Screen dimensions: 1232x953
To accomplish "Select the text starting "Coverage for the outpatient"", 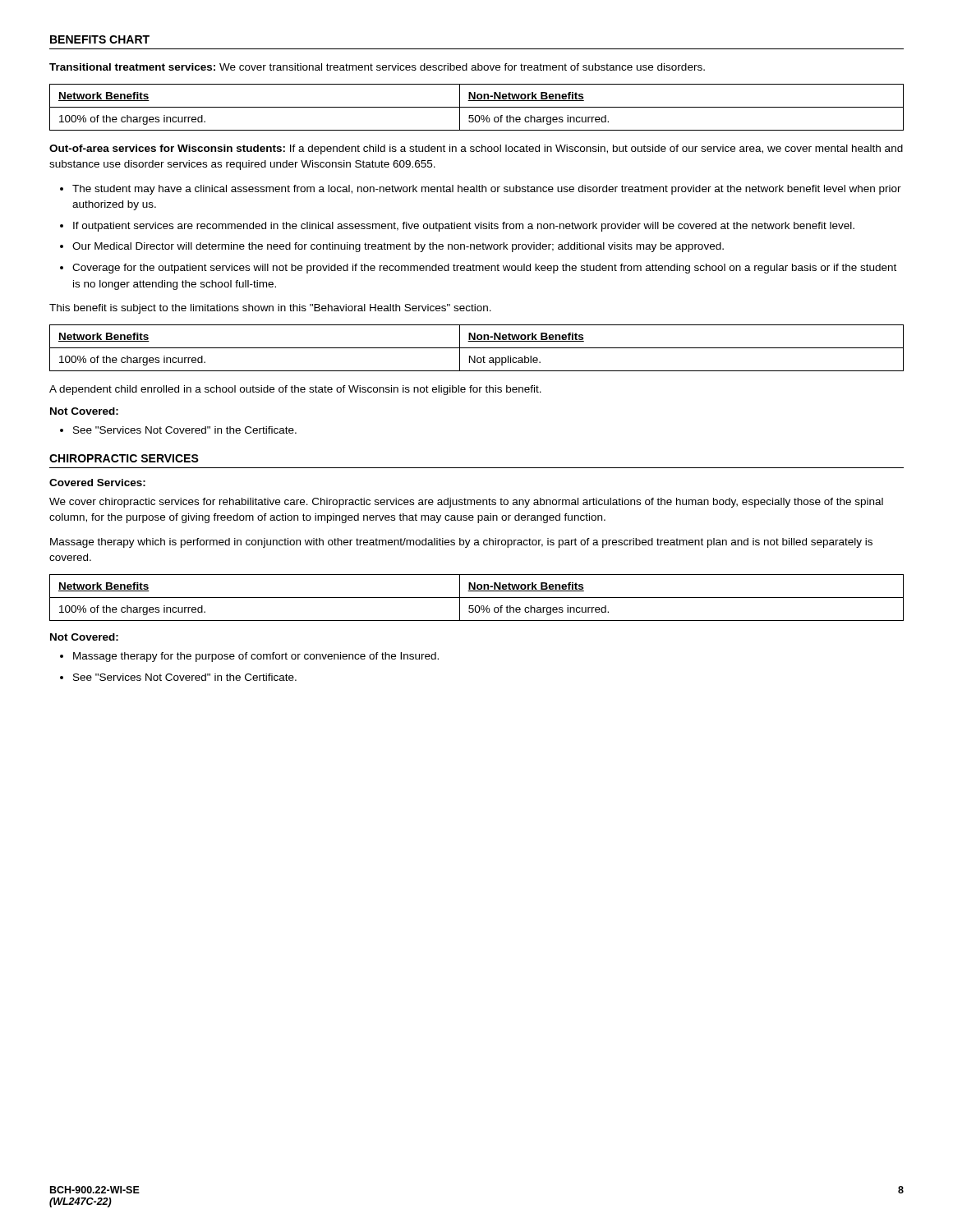I will click(x=484, y=275).
